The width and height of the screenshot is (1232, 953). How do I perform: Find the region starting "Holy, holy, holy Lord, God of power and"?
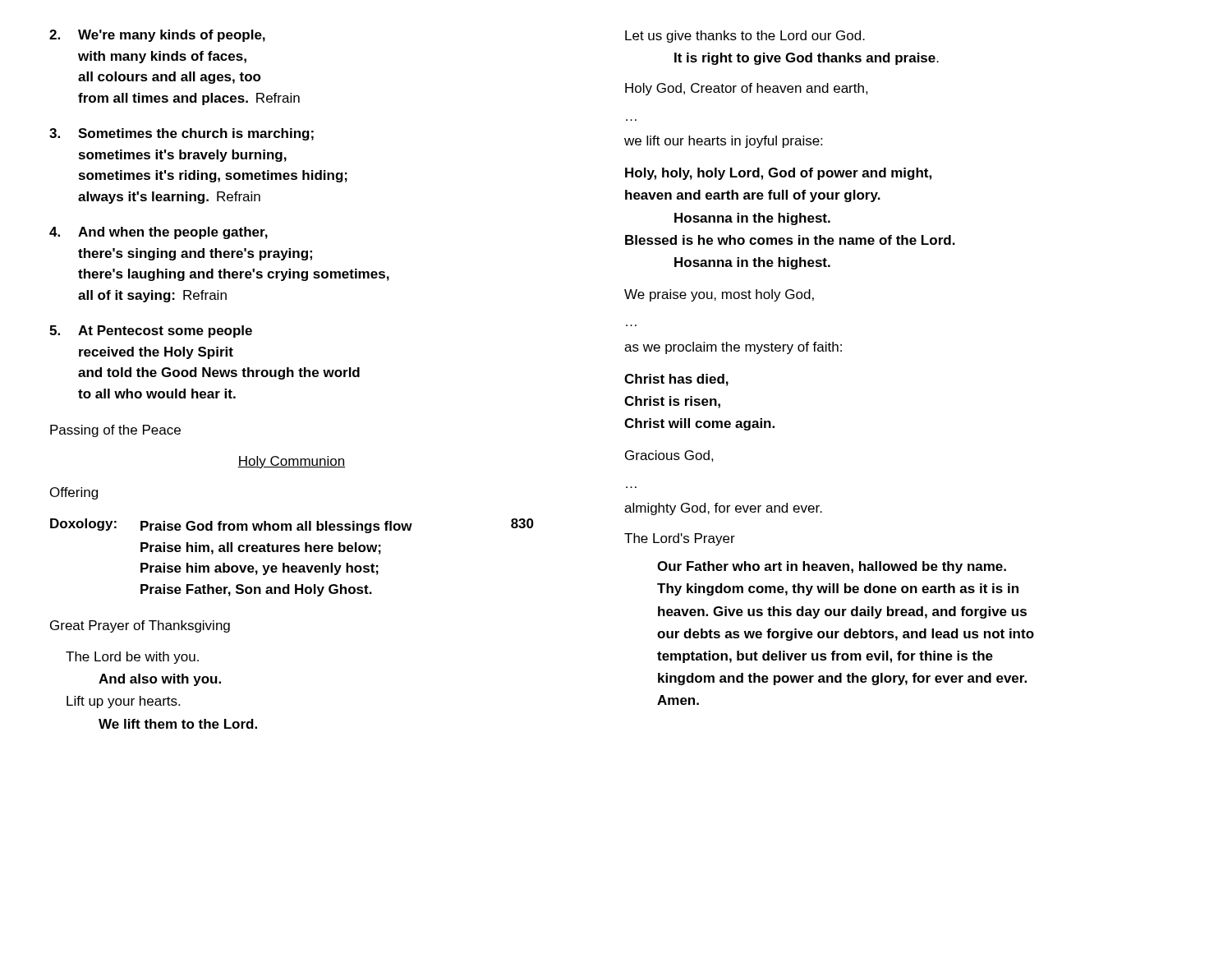click(790, 218)
